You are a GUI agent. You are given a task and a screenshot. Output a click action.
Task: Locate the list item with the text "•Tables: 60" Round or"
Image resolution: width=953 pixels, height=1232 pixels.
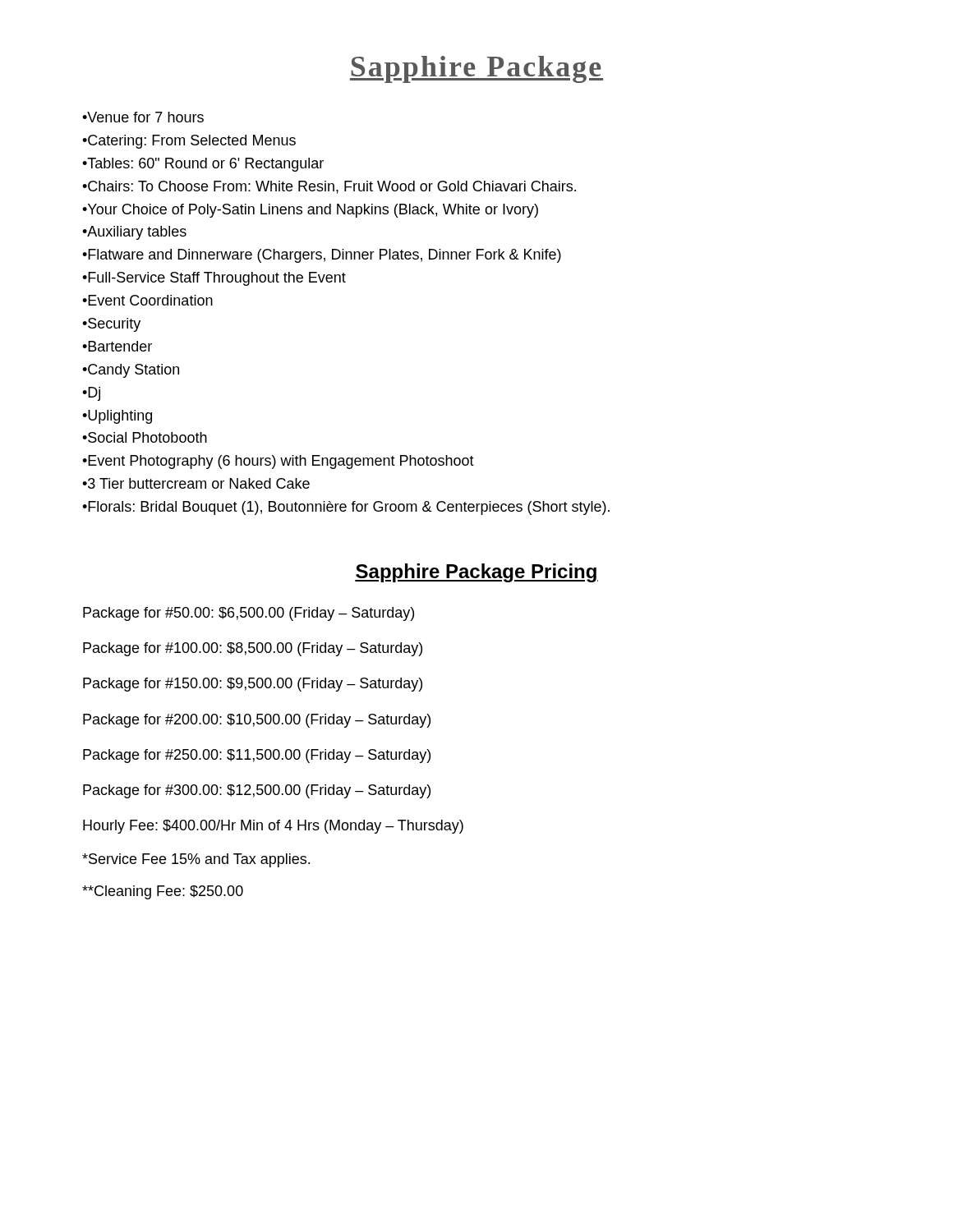coord(203,163)
